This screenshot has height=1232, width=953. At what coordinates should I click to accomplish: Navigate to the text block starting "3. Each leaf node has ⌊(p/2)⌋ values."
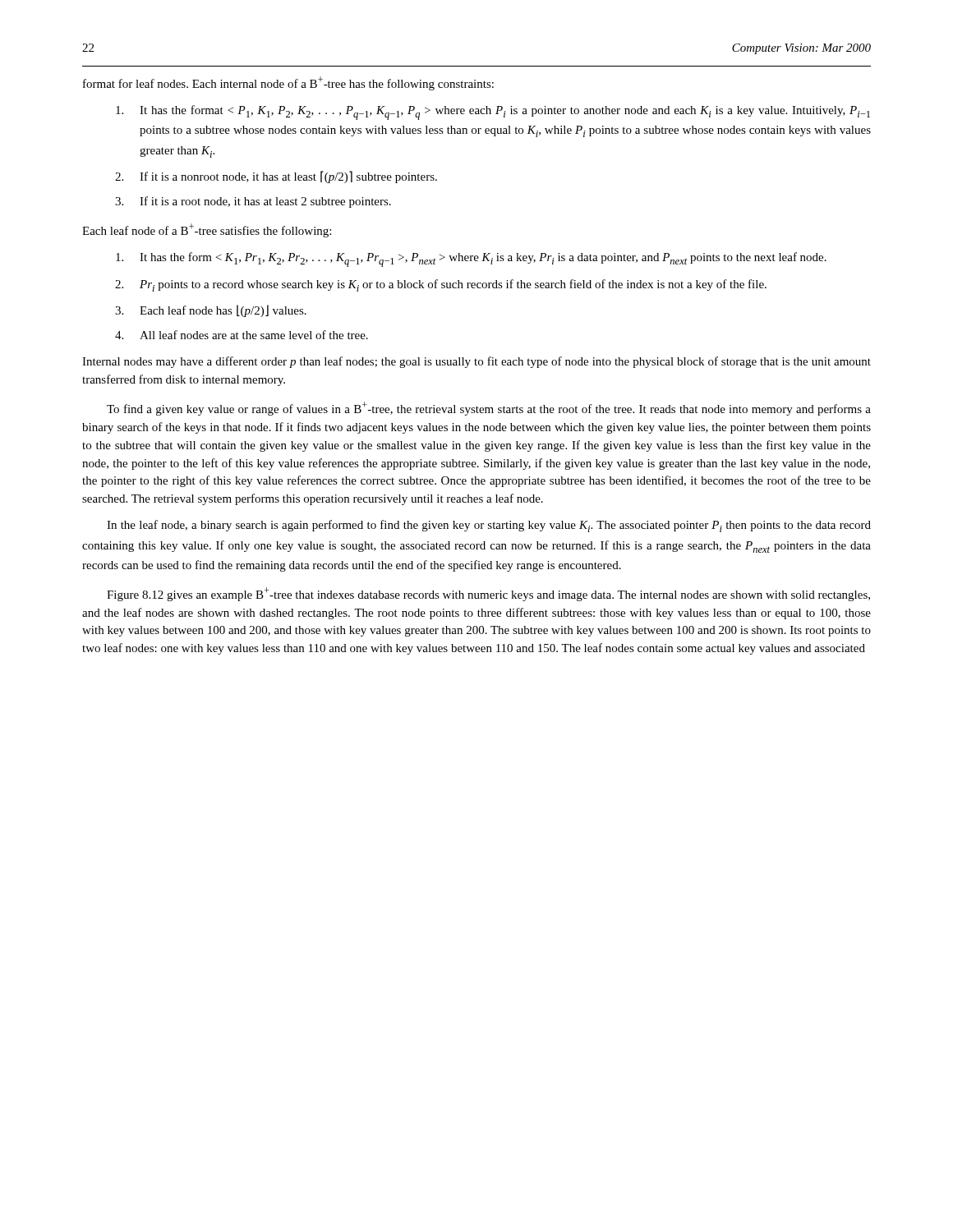coord(211,311)
